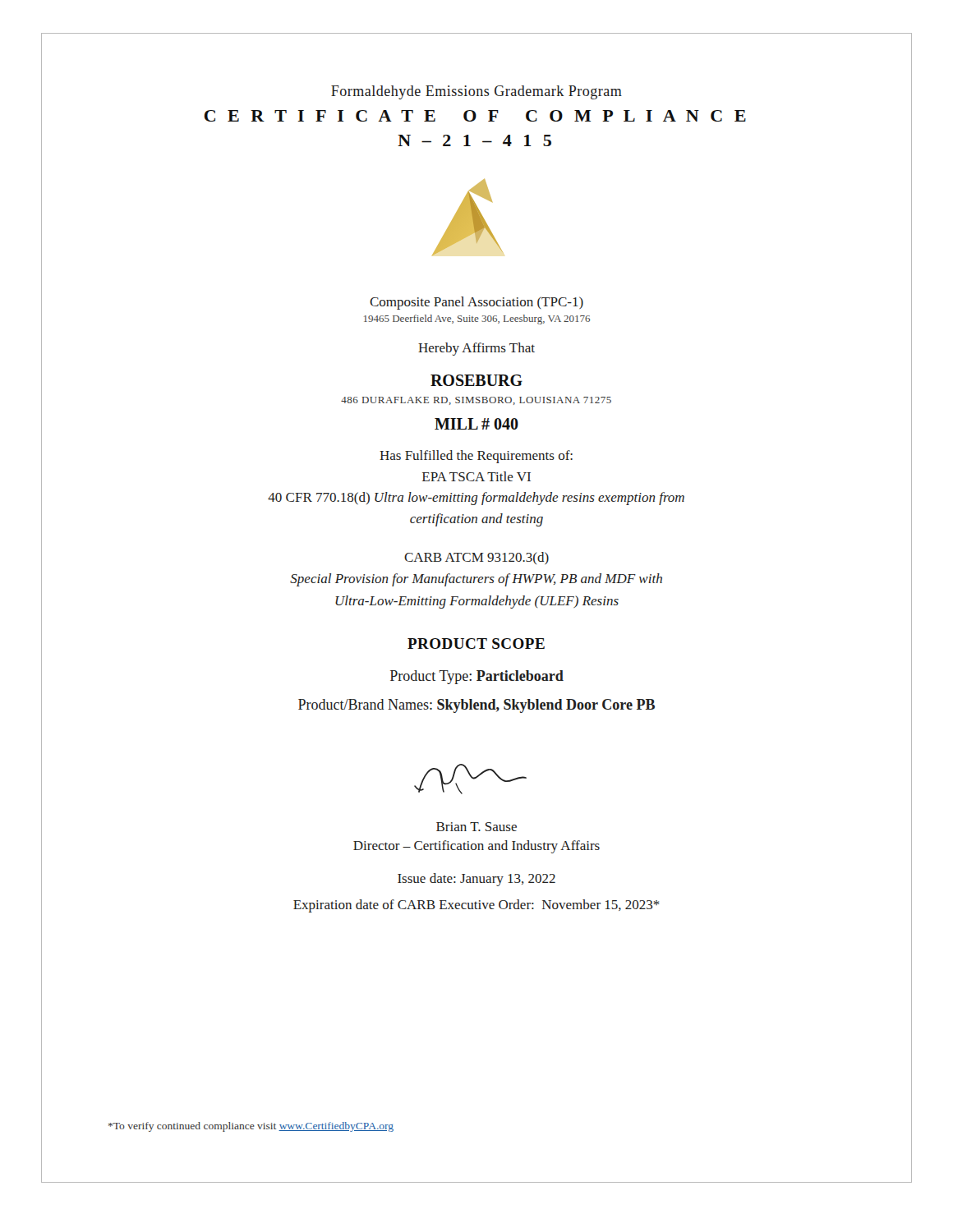Locate the text that says "Product Type: Particleboard"
The height and width of the screenshot is (1232, 953).
click(x=476, y=676)
